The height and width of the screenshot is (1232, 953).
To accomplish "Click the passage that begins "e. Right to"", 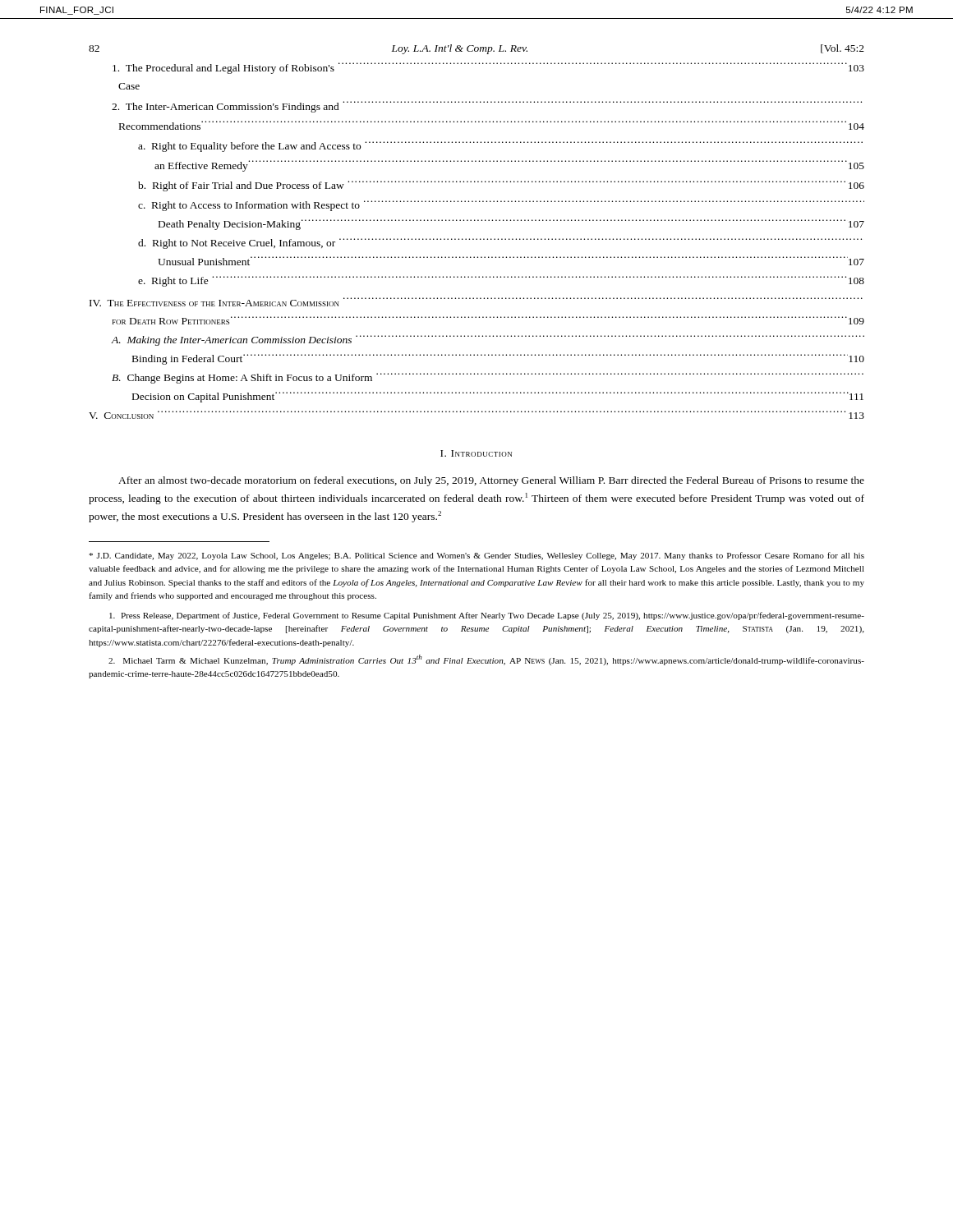I will pos(501,280).
